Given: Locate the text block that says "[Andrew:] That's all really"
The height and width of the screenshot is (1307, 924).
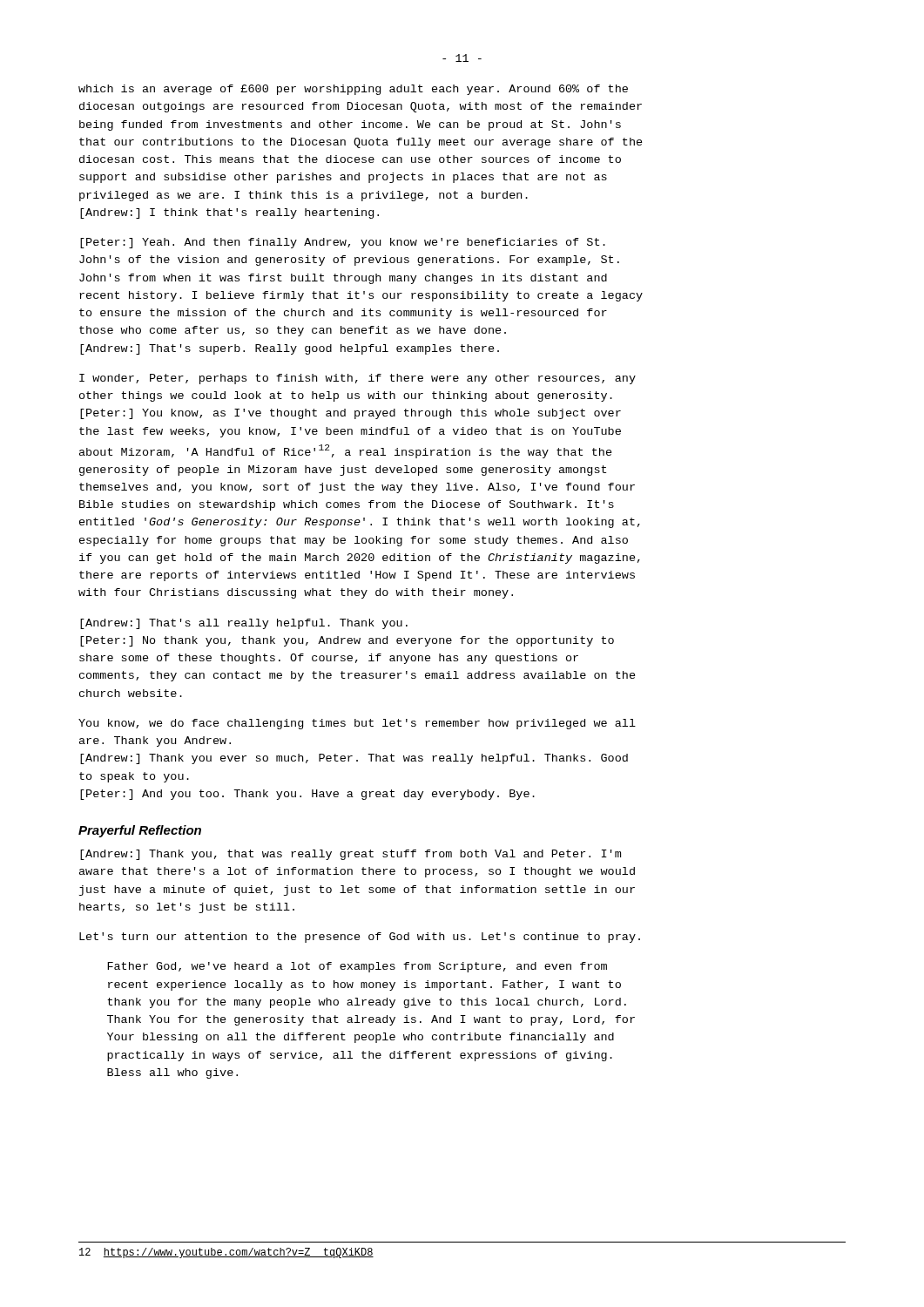Looking at the screenshot, I should [357, 658].
